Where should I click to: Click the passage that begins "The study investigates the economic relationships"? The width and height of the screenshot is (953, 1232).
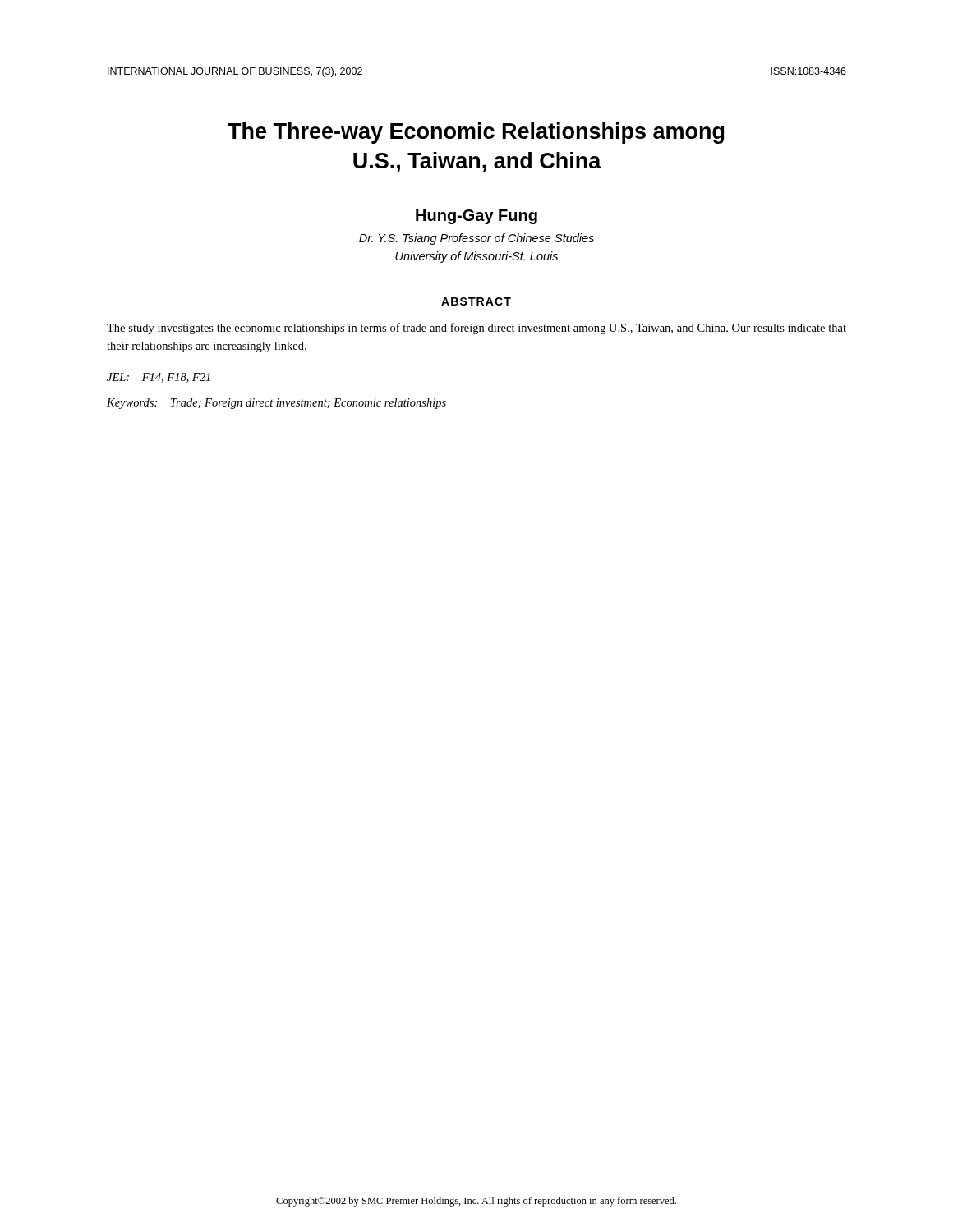tap(476, 337)
